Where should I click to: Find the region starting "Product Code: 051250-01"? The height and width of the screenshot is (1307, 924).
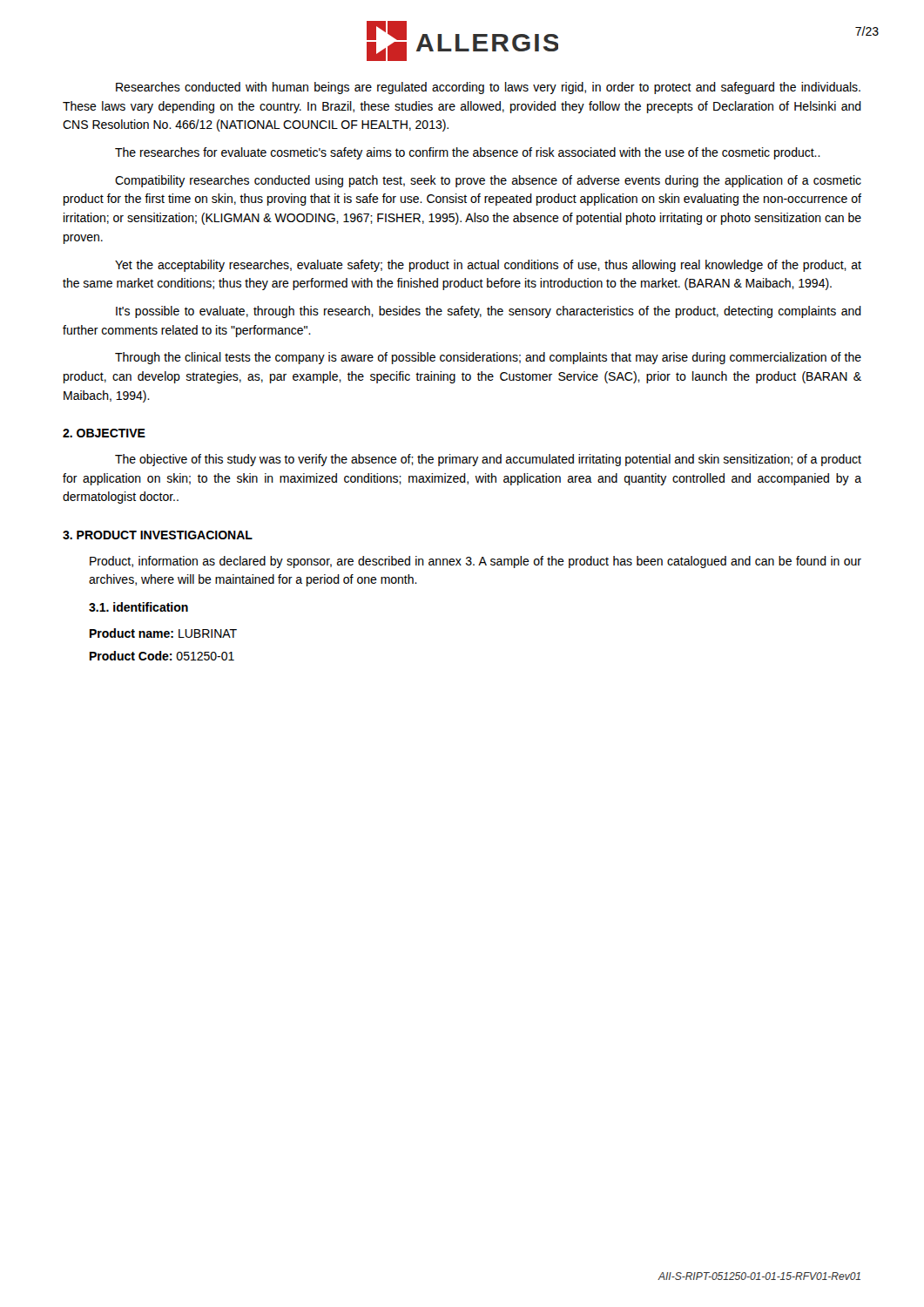click(x=162, y=656)
